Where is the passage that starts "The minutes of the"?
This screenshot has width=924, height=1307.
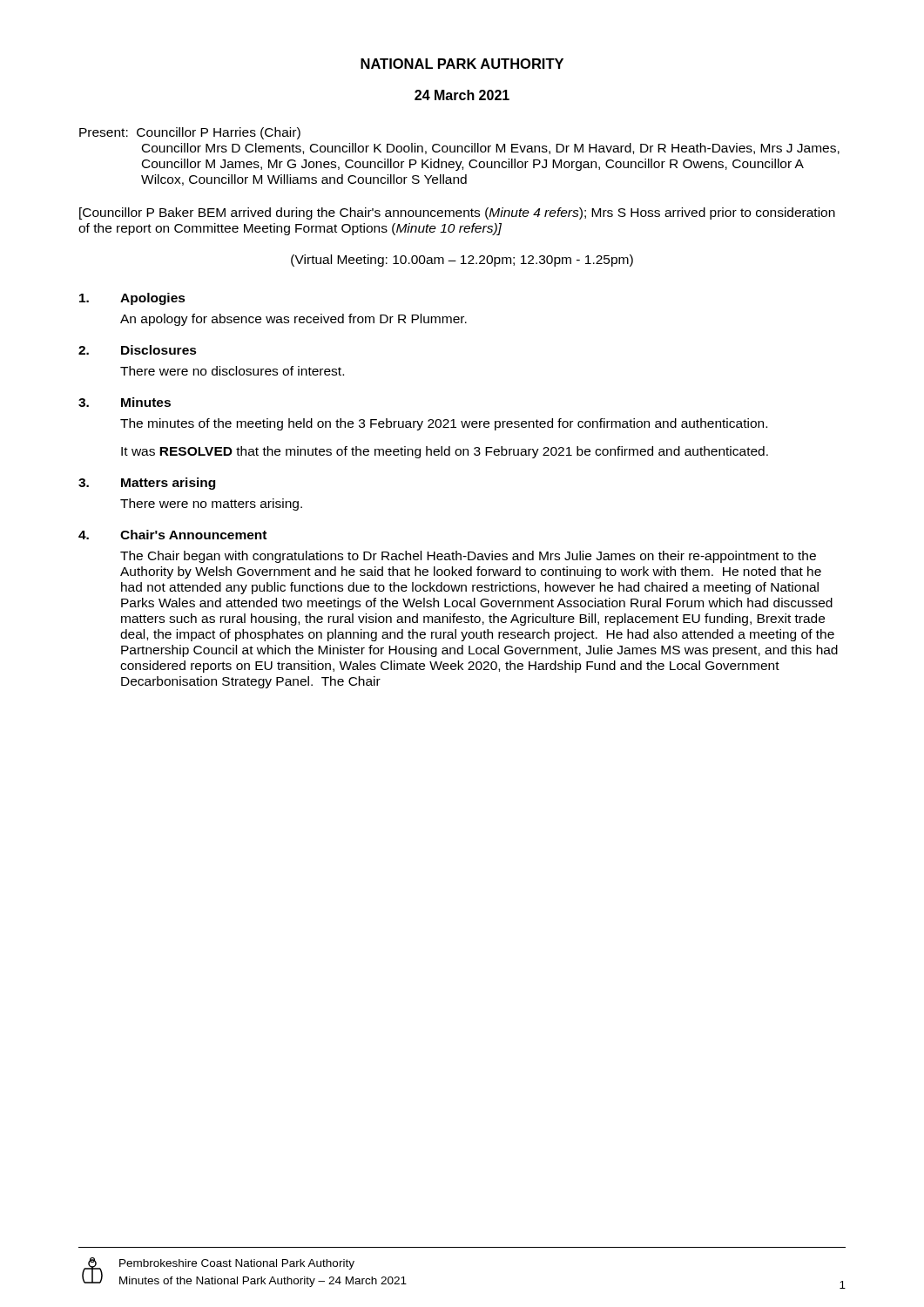click(x=483, y=437)
